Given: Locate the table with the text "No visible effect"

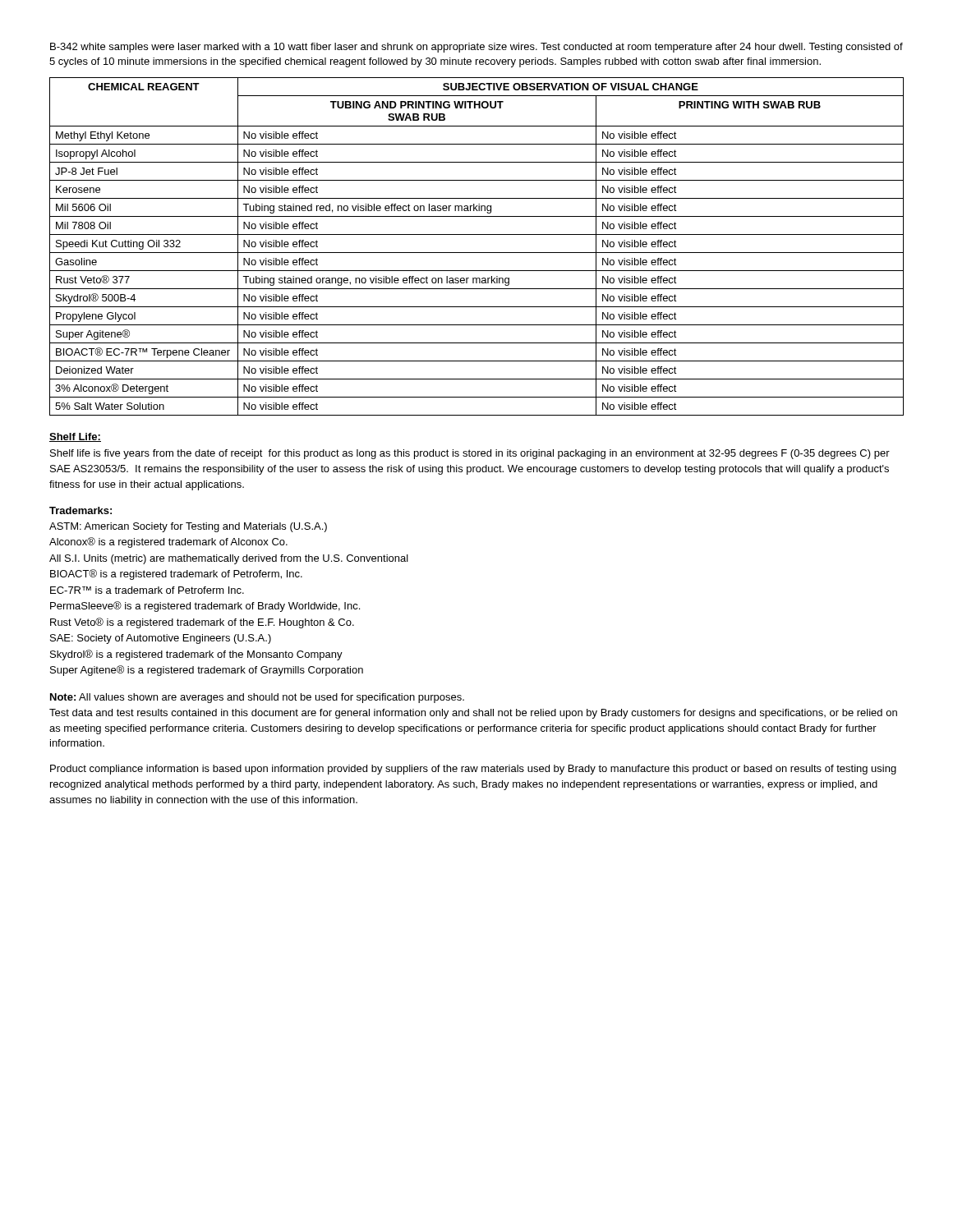Looking at the screenshot, I should [x=476, y=247].
